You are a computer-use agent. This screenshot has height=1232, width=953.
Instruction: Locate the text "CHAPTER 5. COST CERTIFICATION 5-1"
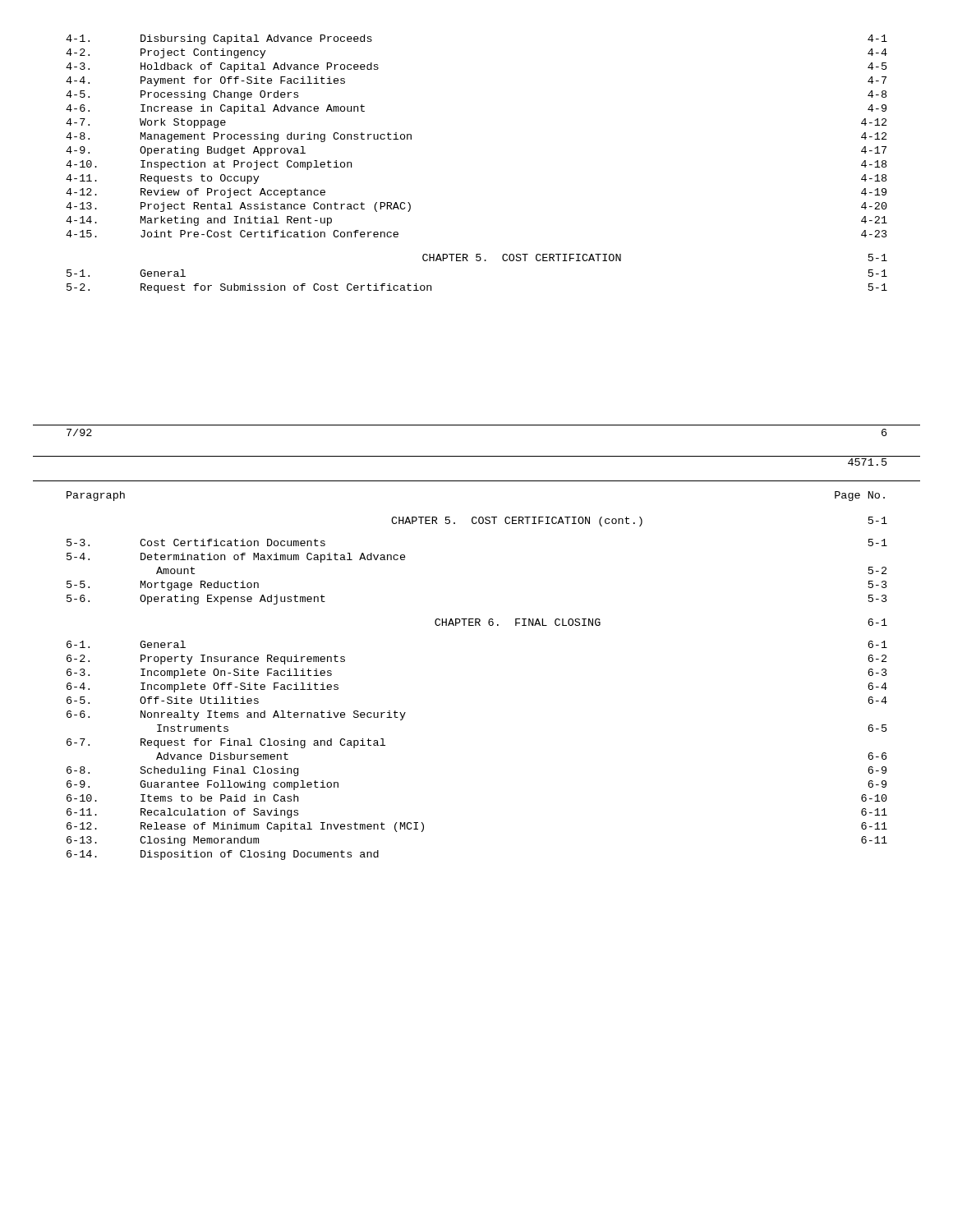pyautogui.click(x=476, y=258)
